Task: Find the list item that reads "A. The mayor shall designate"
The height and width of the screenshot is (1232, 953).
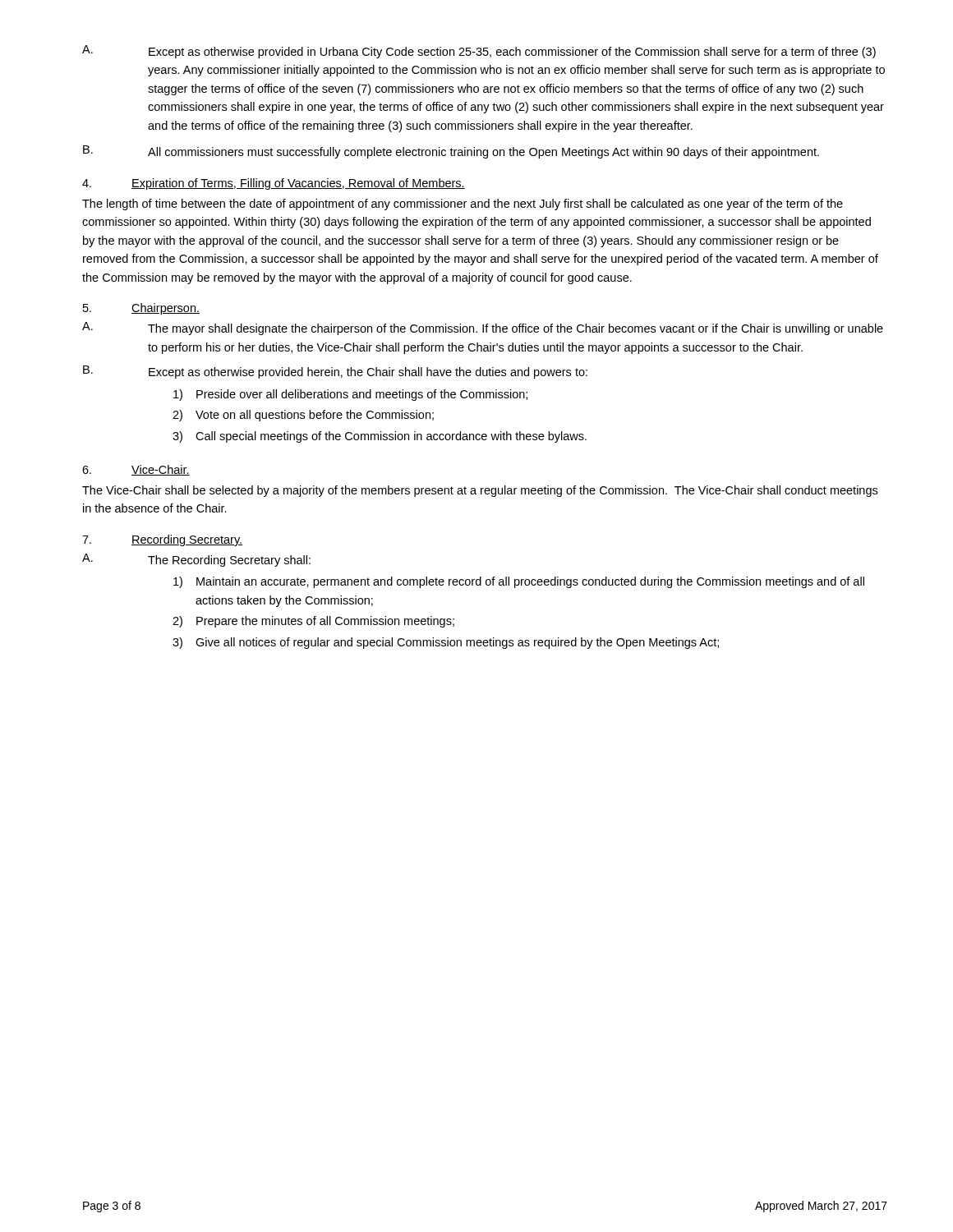Action: click(485, 338)
